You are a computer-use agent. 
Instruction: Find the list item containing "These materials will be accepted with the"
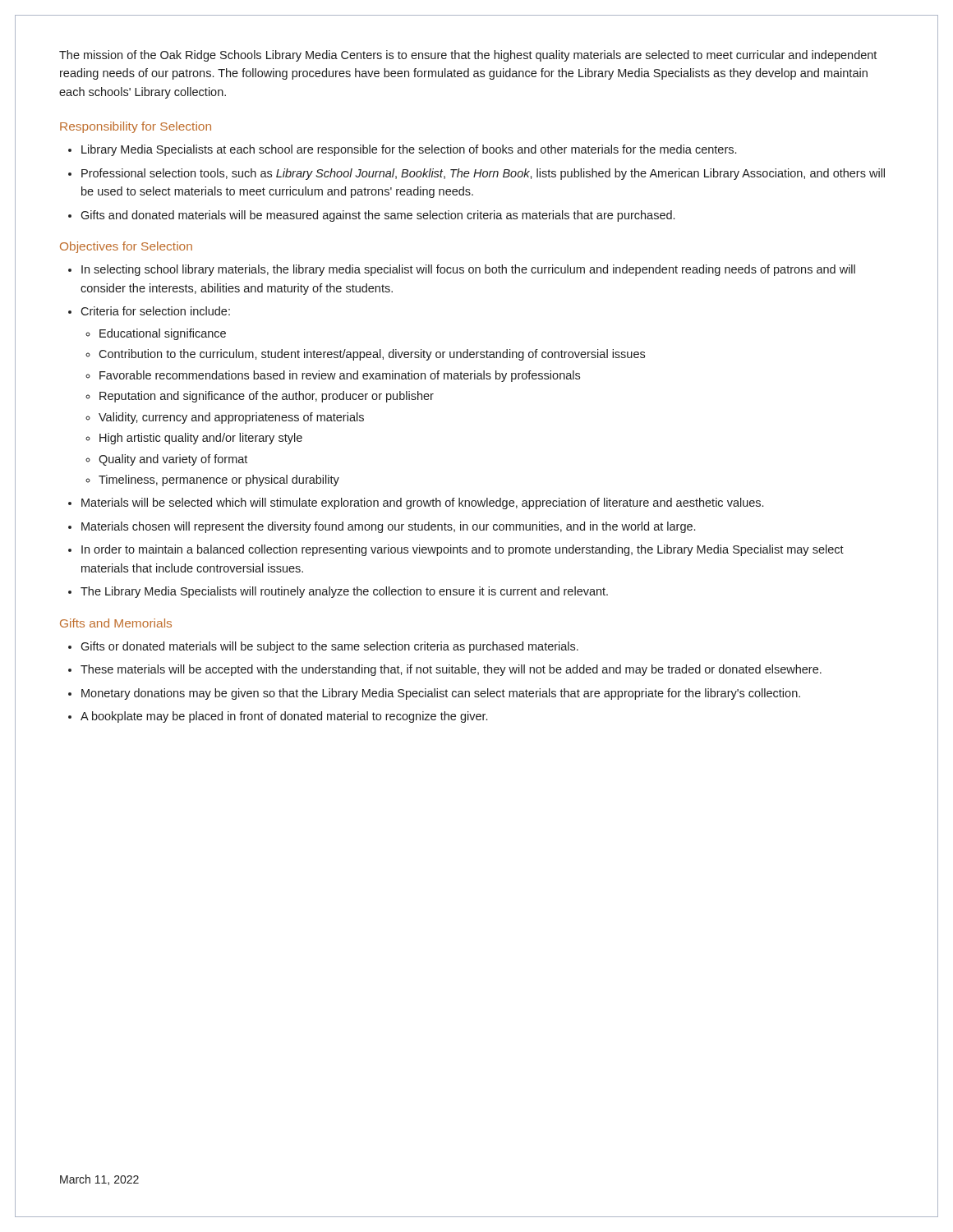pyautogui.click(x=451, y=670)
